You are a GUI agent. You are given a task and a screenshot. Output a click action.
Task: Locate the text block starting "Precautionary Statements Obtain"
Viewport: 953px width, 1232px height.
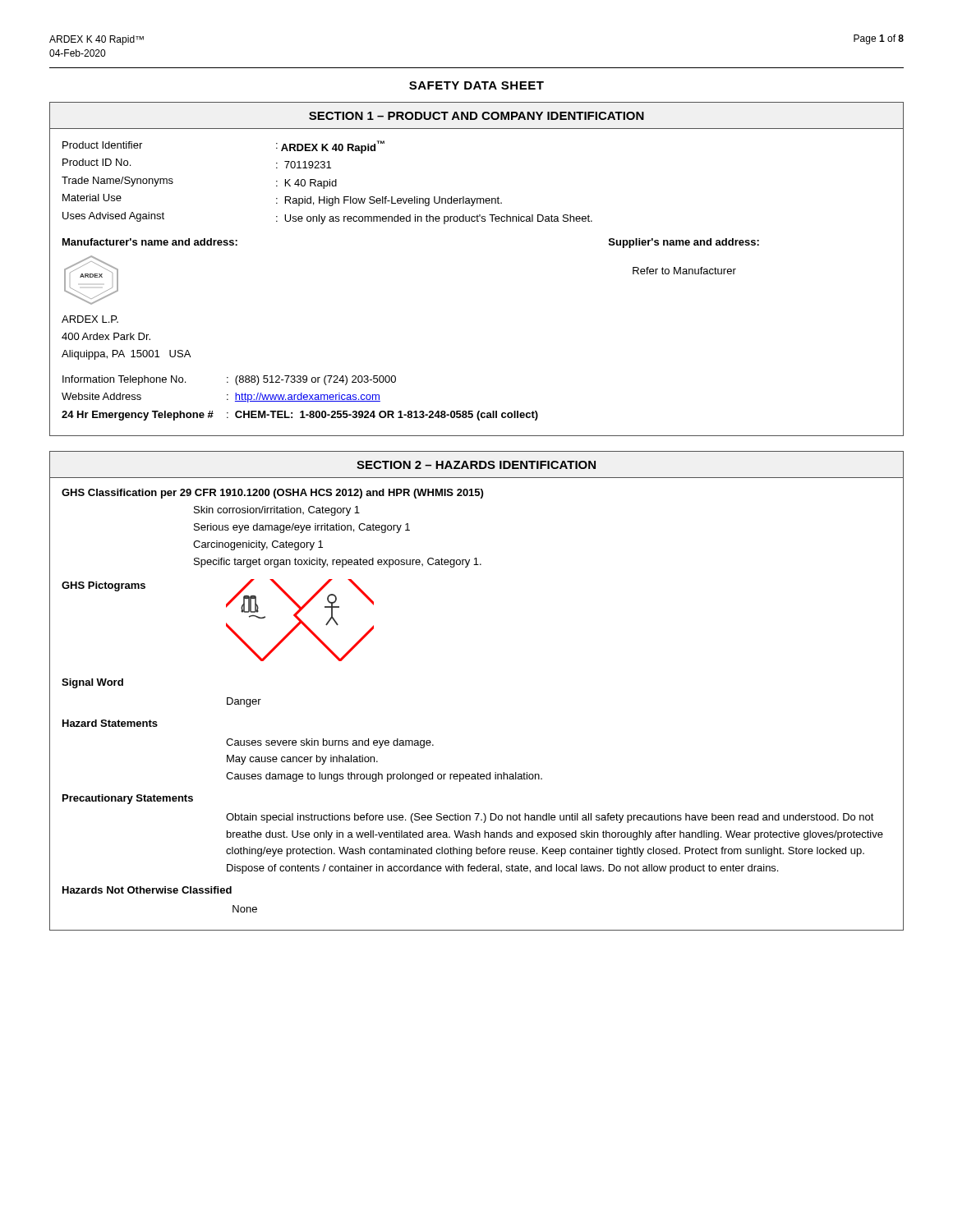(476, 834)
